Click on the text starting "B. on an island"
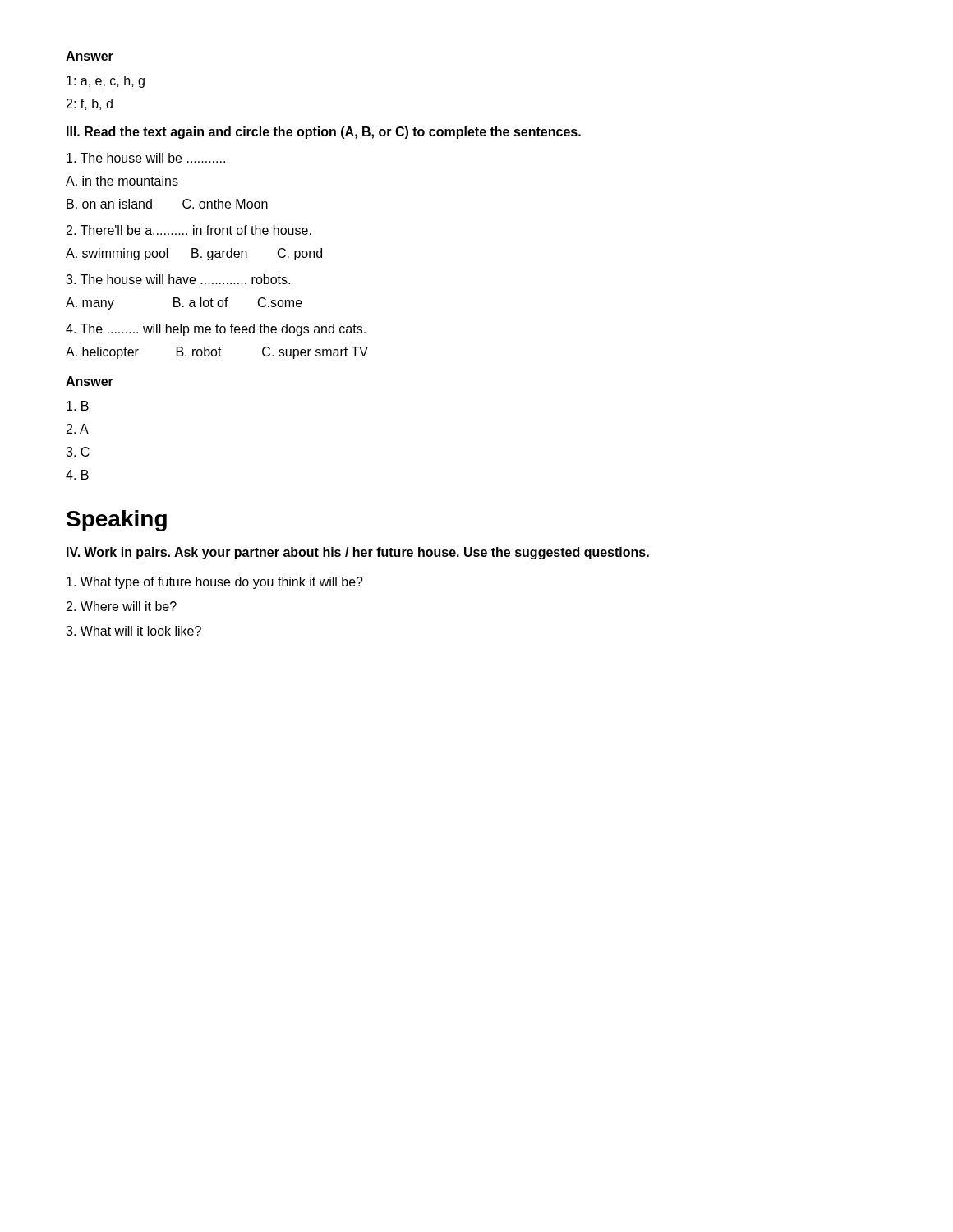The height and width of the screenshot is (1232, 953). (x=110, y=202)
